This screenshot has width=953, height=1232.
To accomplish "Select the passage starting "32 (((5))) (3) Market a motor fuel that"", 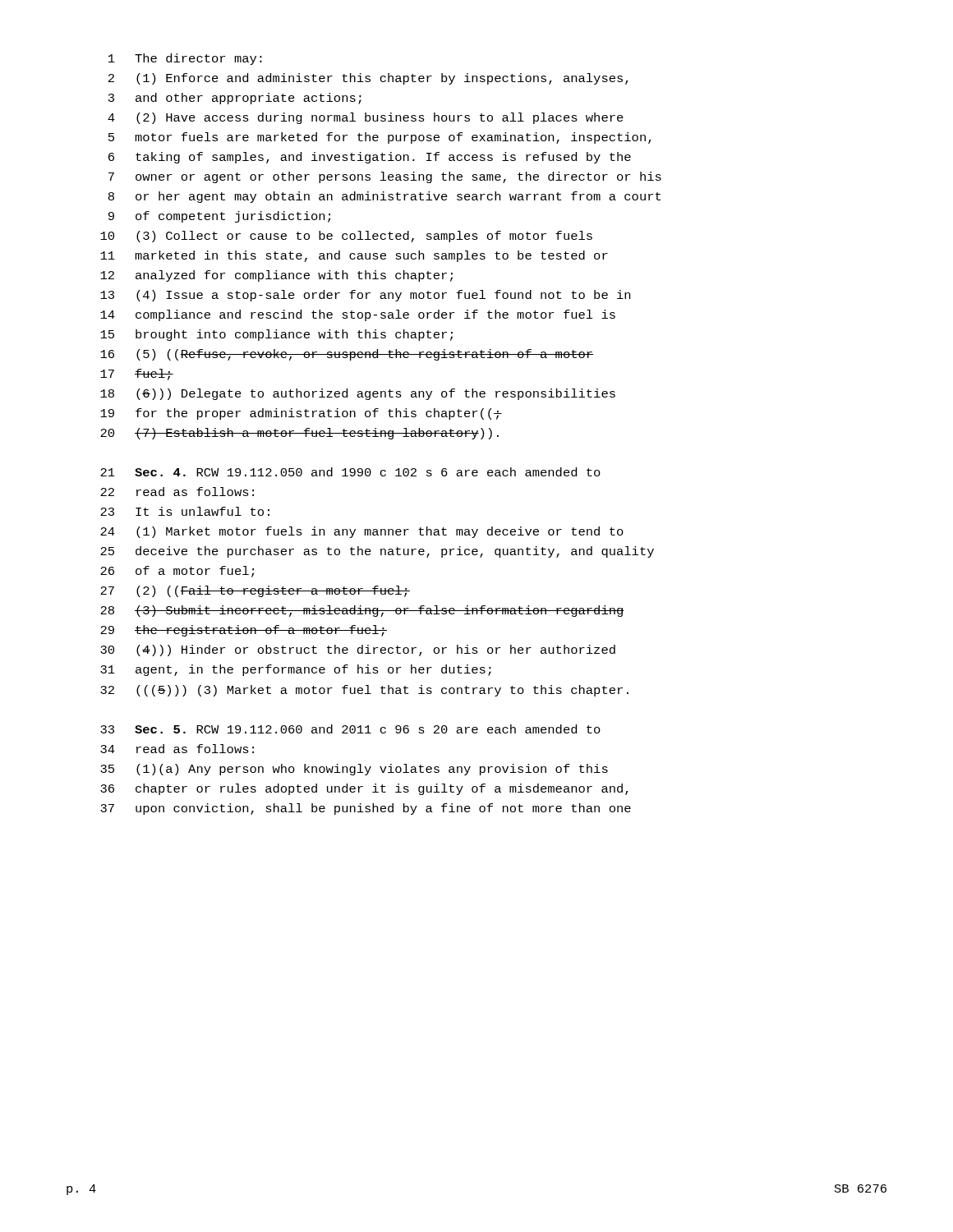I will 476,690.
